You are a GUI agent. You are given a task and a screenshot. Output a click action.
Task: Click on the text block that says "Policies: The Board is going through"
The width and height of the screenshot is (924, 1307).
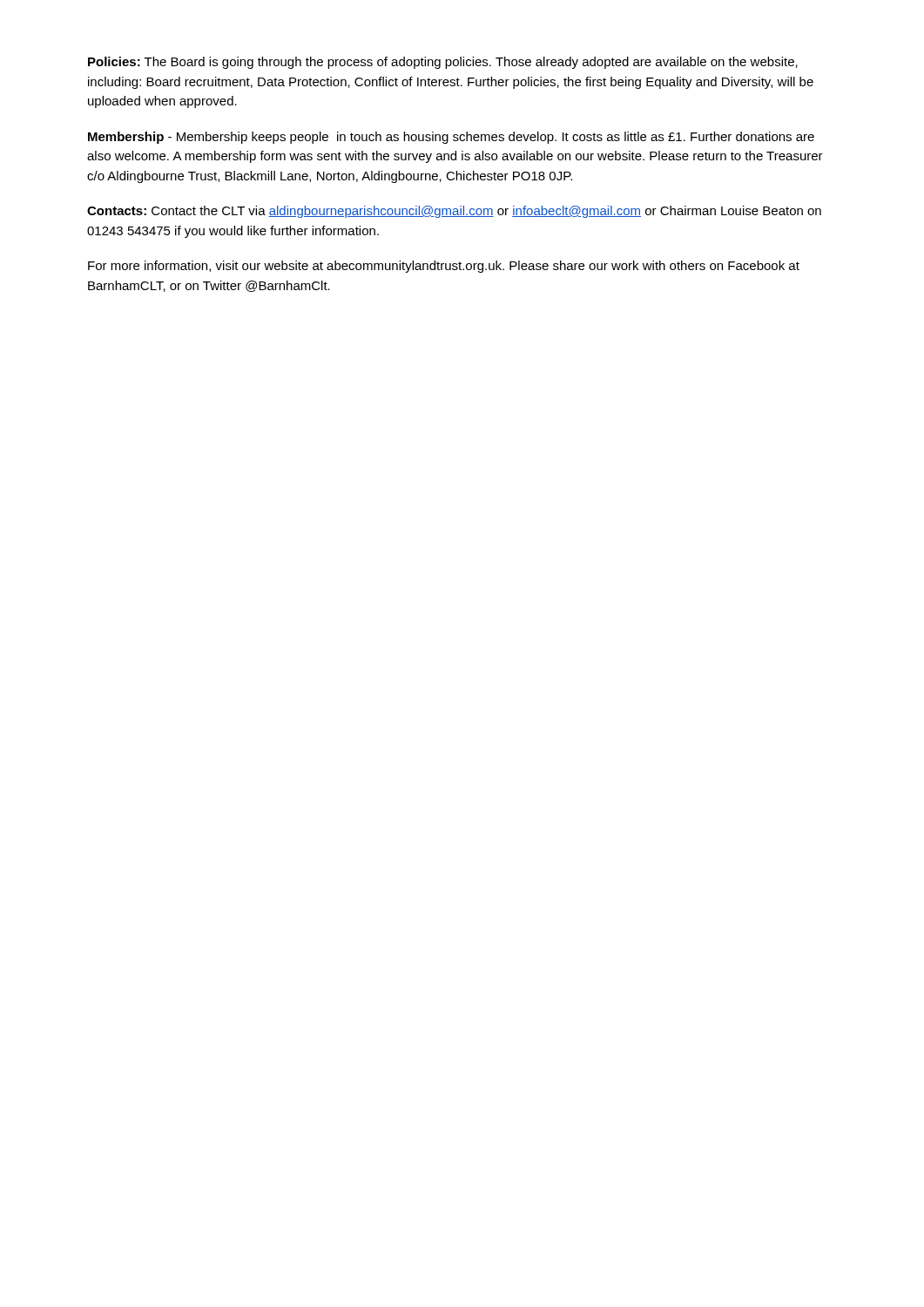click(x=450, y=81)
